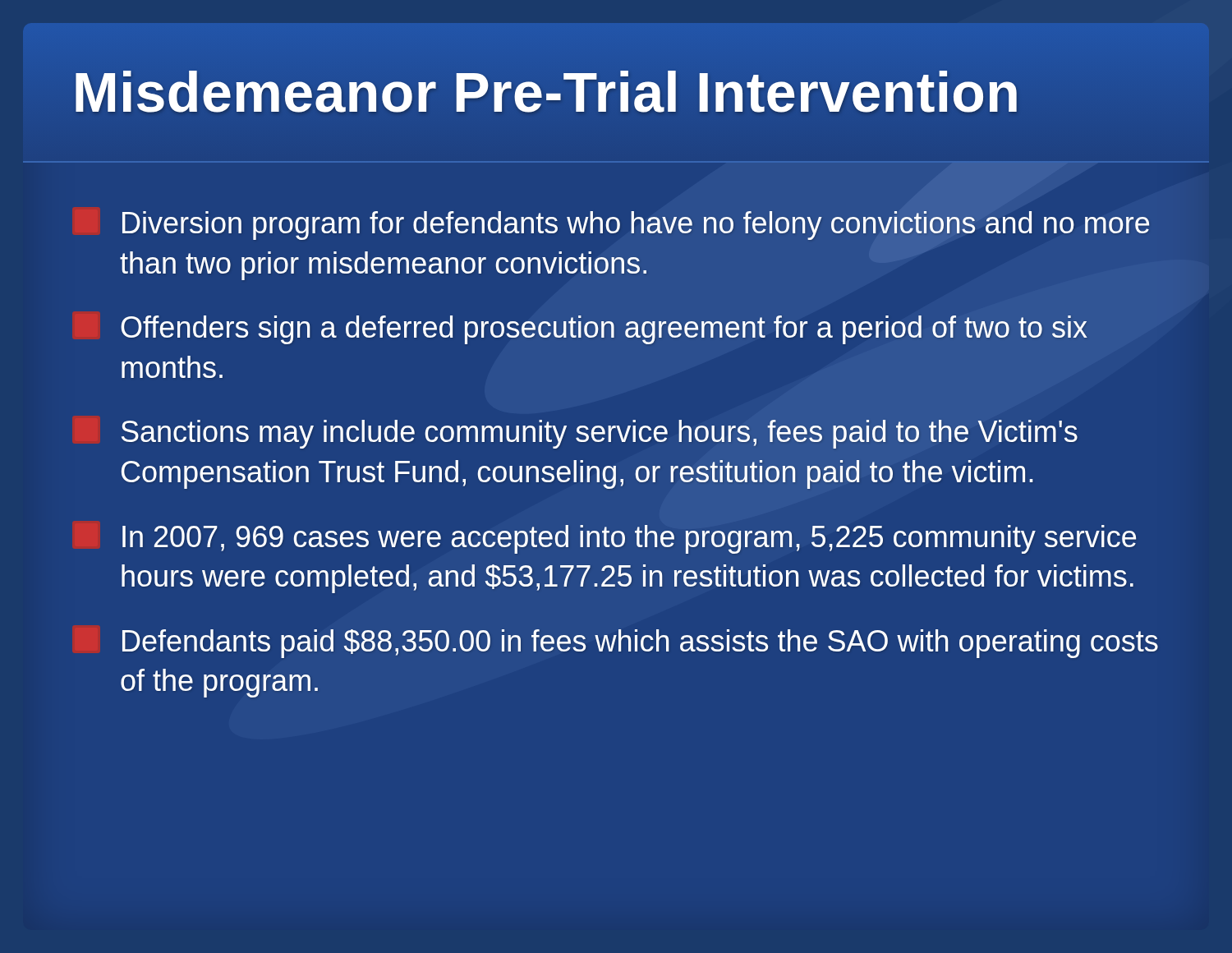Locate the list item containing "Defendants paid $88,350.00"
Viewport: 1232px width, 953px height.
pyautogui.click(x=616, y=662)
